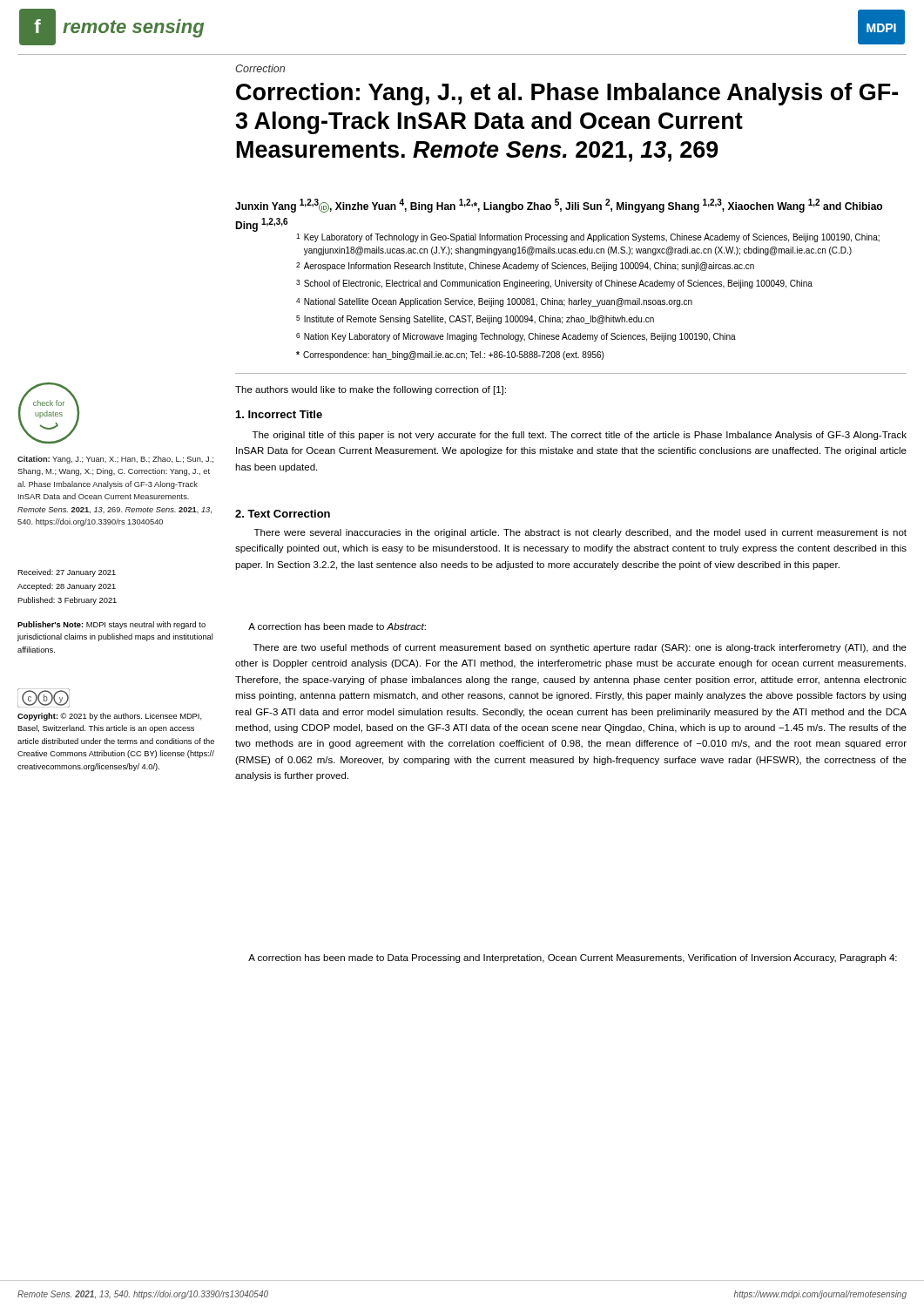Screen dimensions: 1307x924
Task: Locate the text block starting "2. Text Correction"
Action: click(x=283, y=514)
